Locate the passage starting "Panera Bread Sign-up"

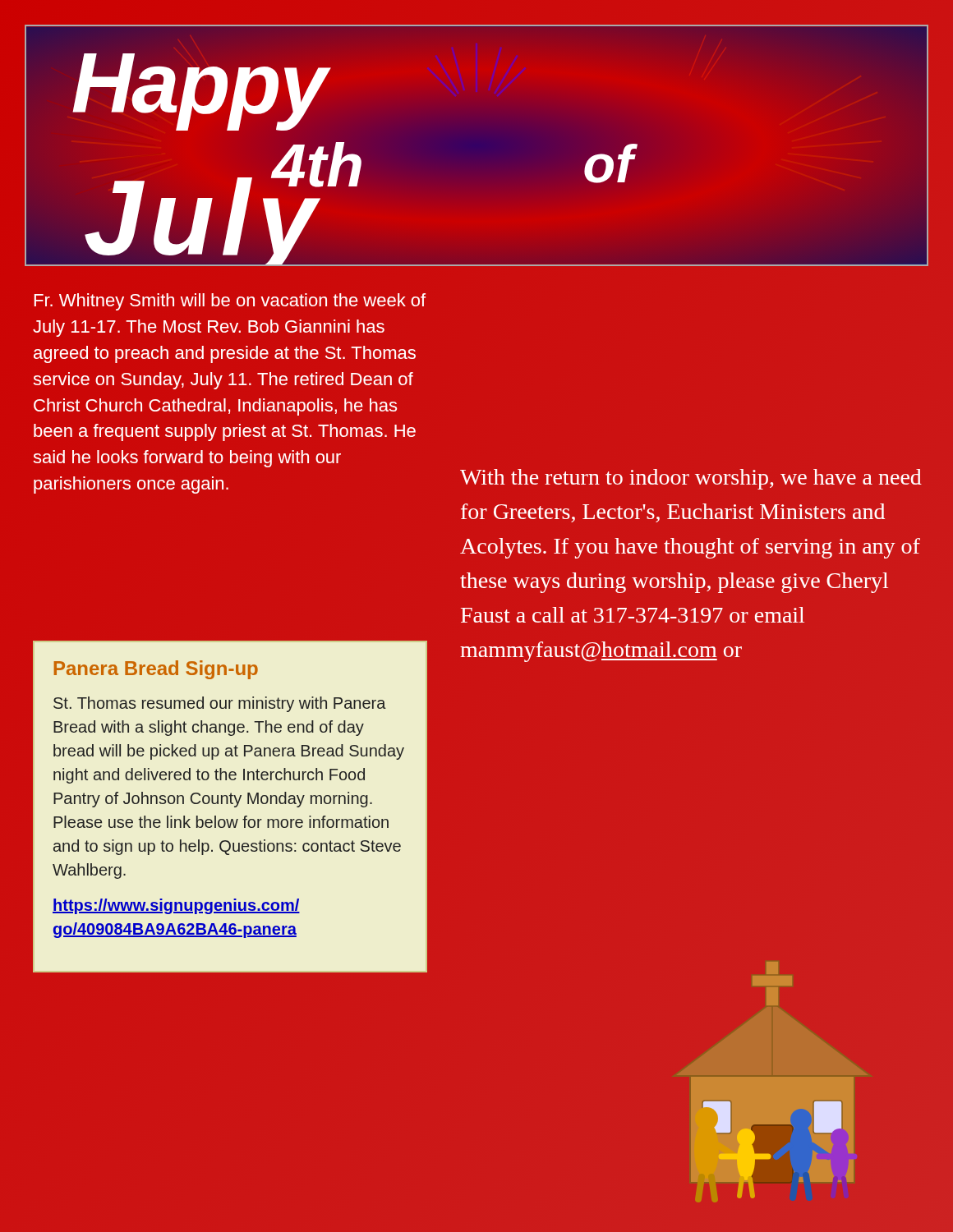(230, 669)
